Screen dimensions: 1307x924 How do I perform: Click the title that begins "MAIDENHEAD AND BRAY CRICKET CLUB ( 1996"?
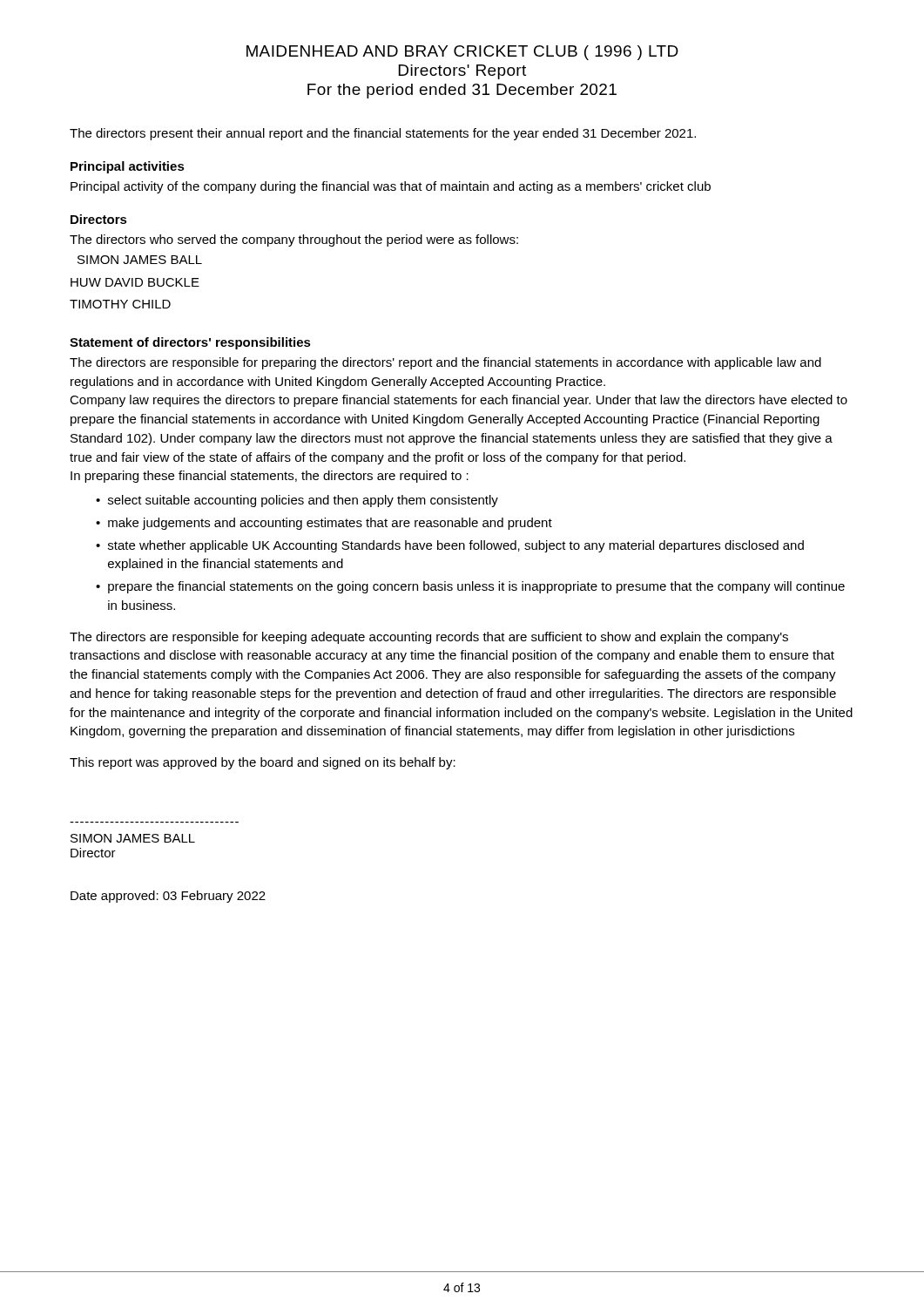tap(462, 71)
